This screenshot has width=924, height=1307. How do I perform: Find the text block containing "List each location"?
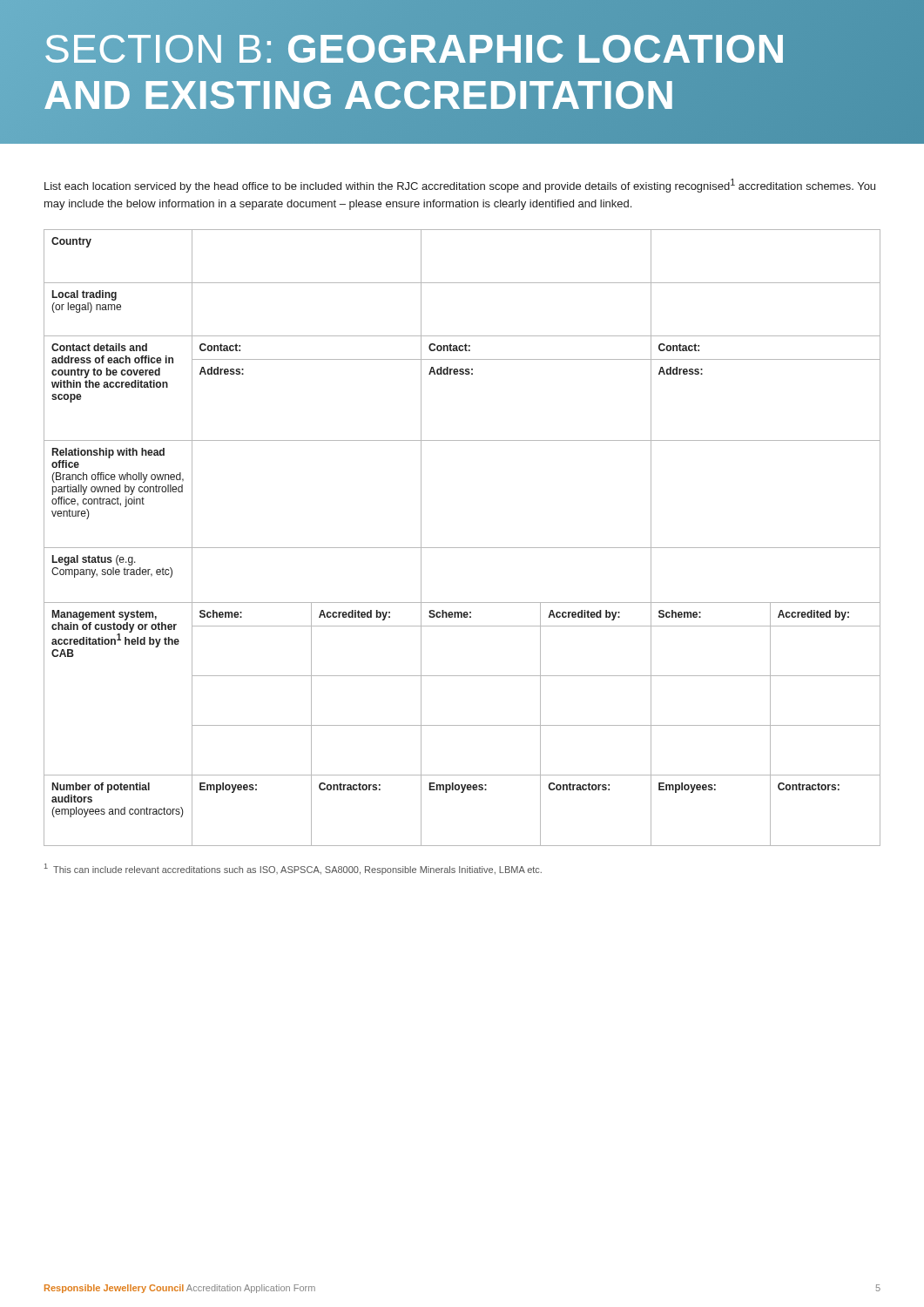click(x=460, y=193)
